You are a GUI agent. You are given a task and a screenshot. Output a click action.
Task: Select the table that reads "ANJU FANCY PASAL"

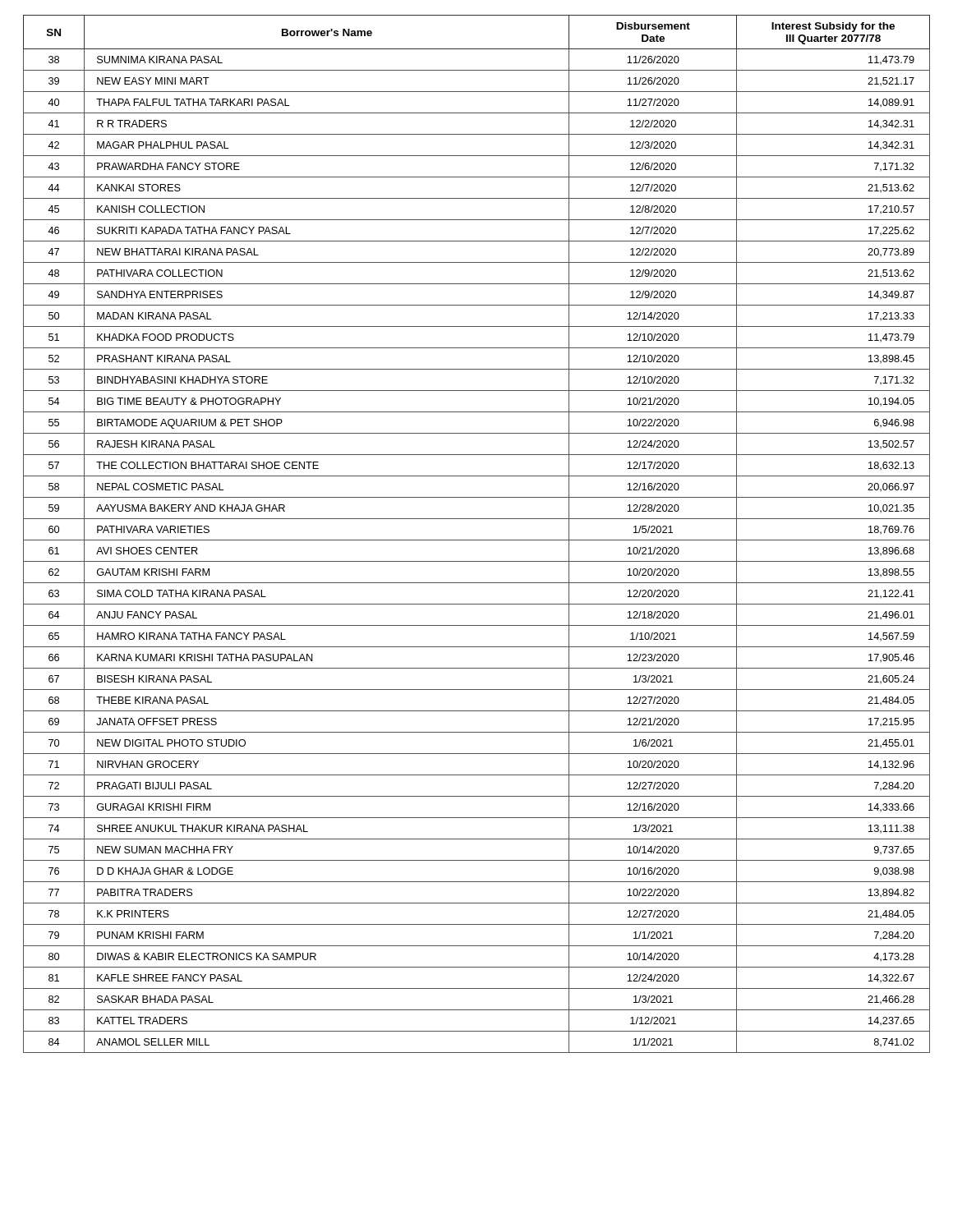[x=476, y=534]
